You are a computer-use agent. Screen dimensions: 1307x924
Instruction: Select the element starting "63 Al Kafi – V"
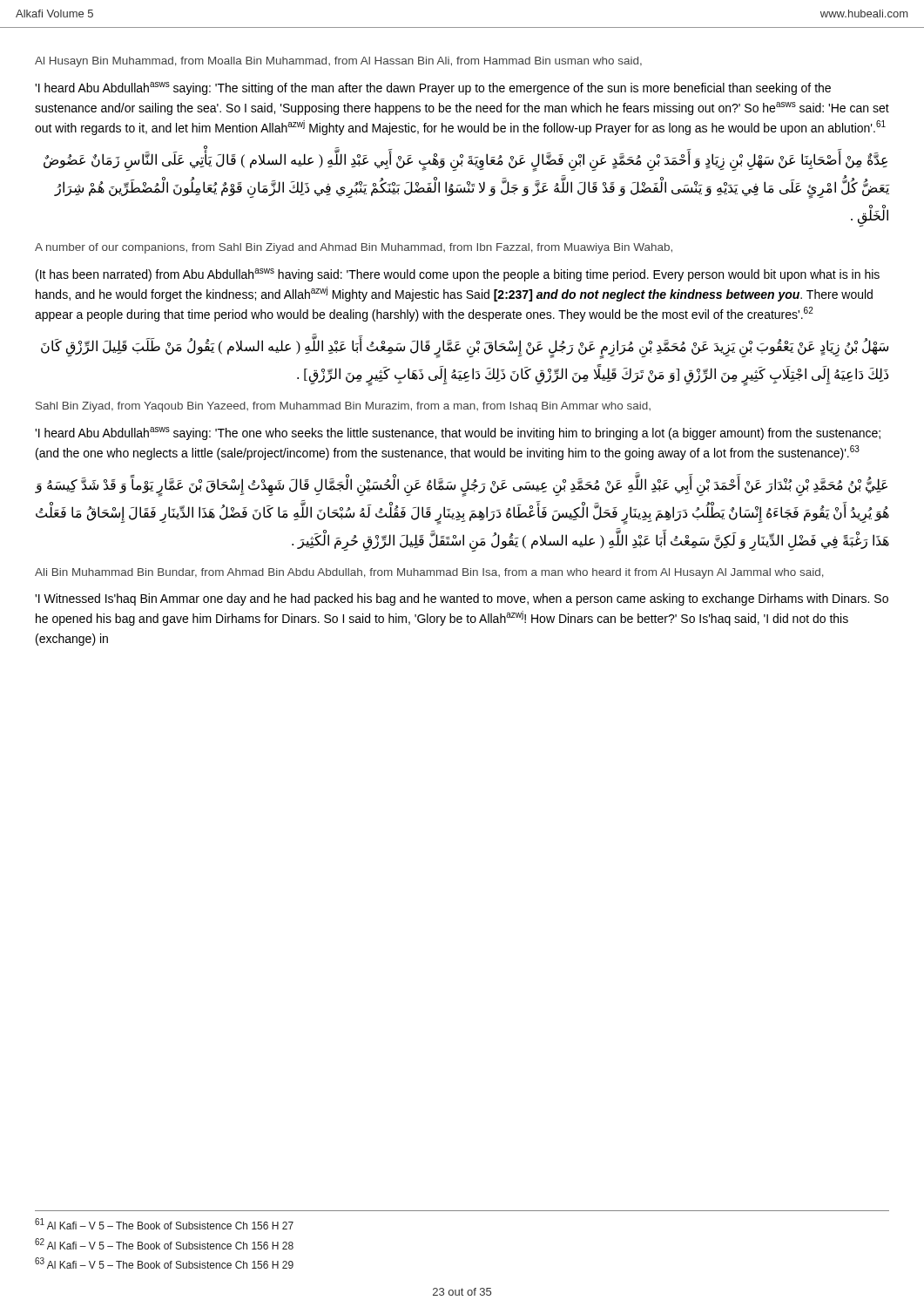point(164,1264)
